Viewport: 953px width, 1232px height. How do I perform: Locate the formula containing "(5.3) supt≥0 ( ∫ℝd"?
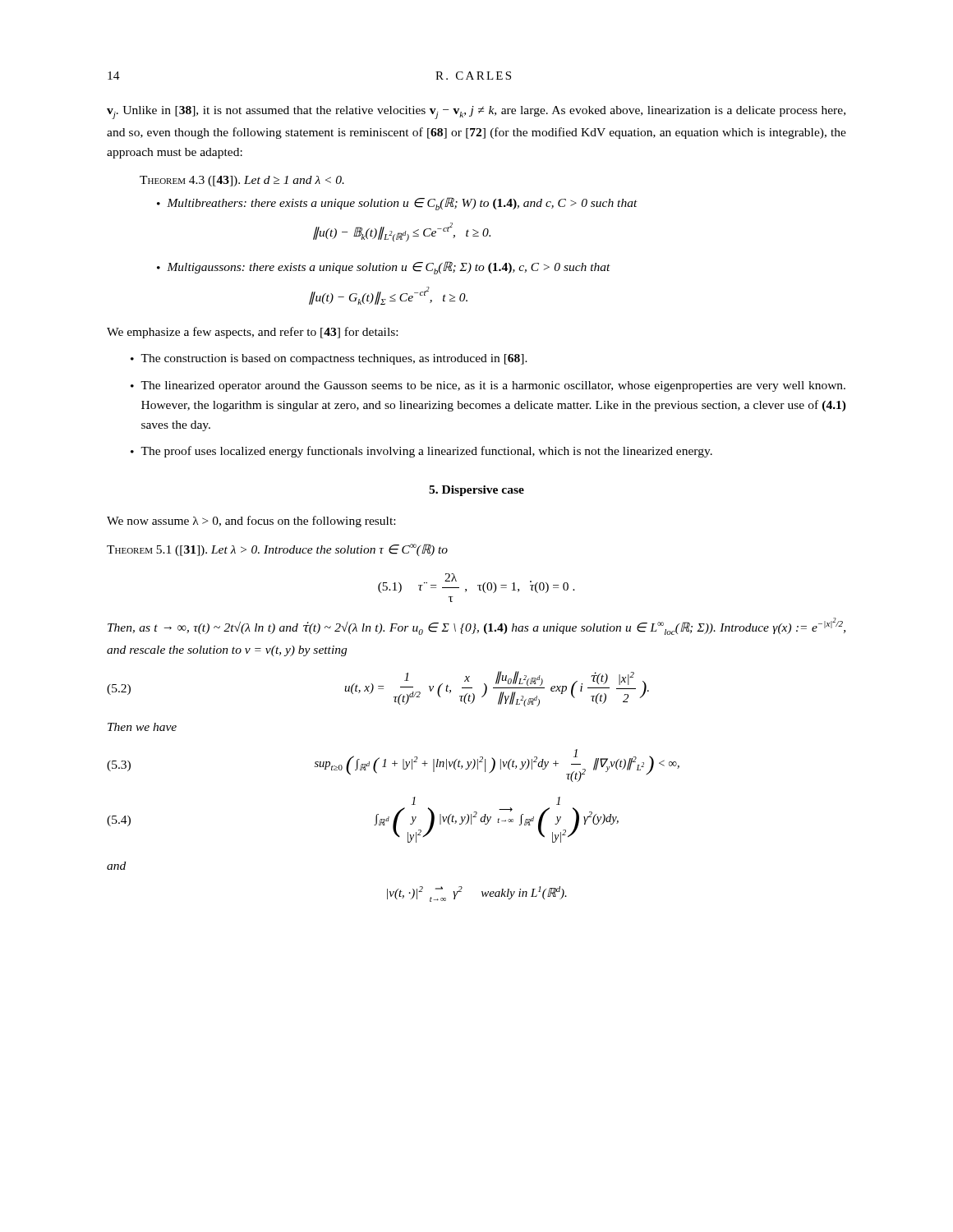[476, 764]
